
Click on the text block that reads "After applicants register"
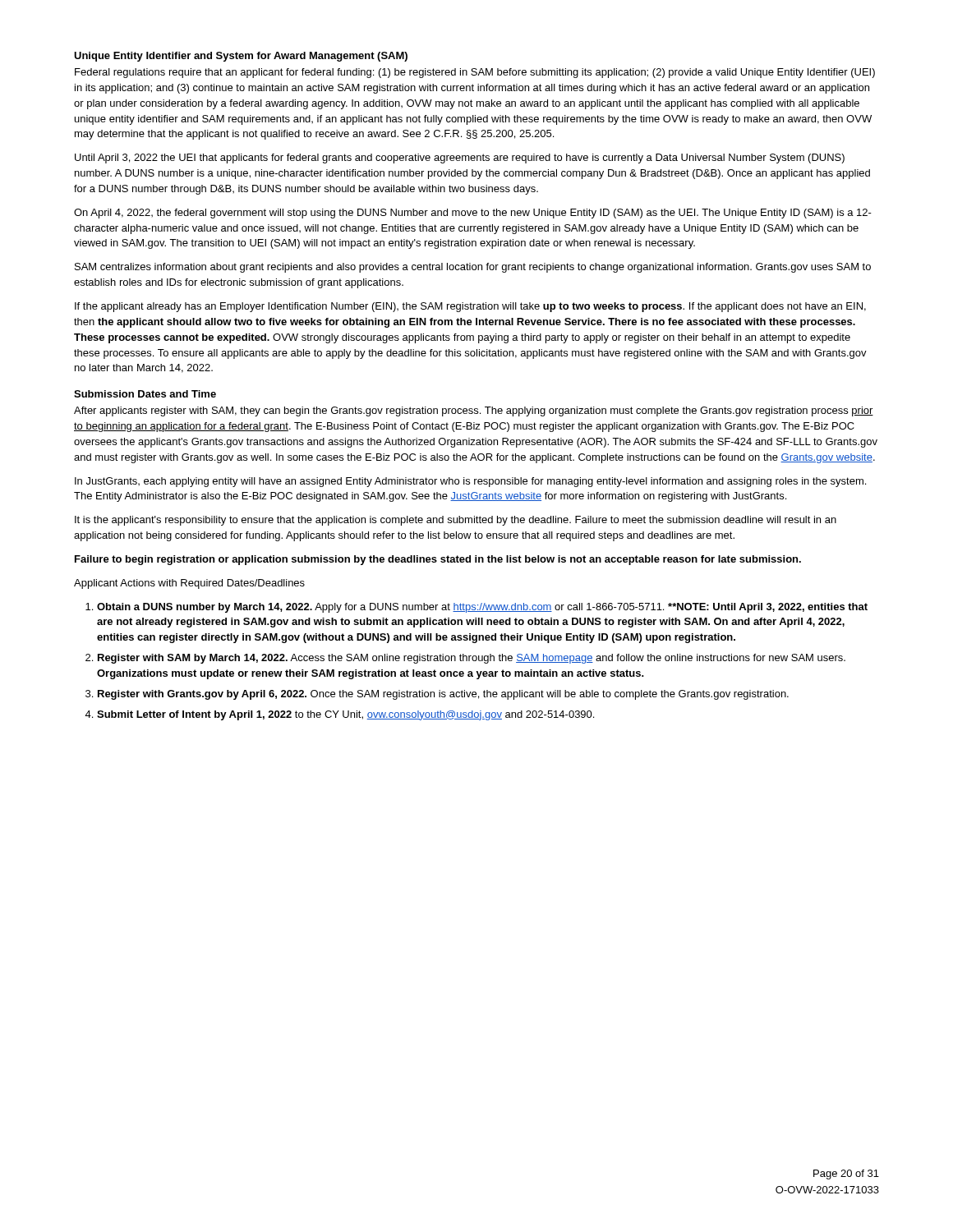coord(476,434)
